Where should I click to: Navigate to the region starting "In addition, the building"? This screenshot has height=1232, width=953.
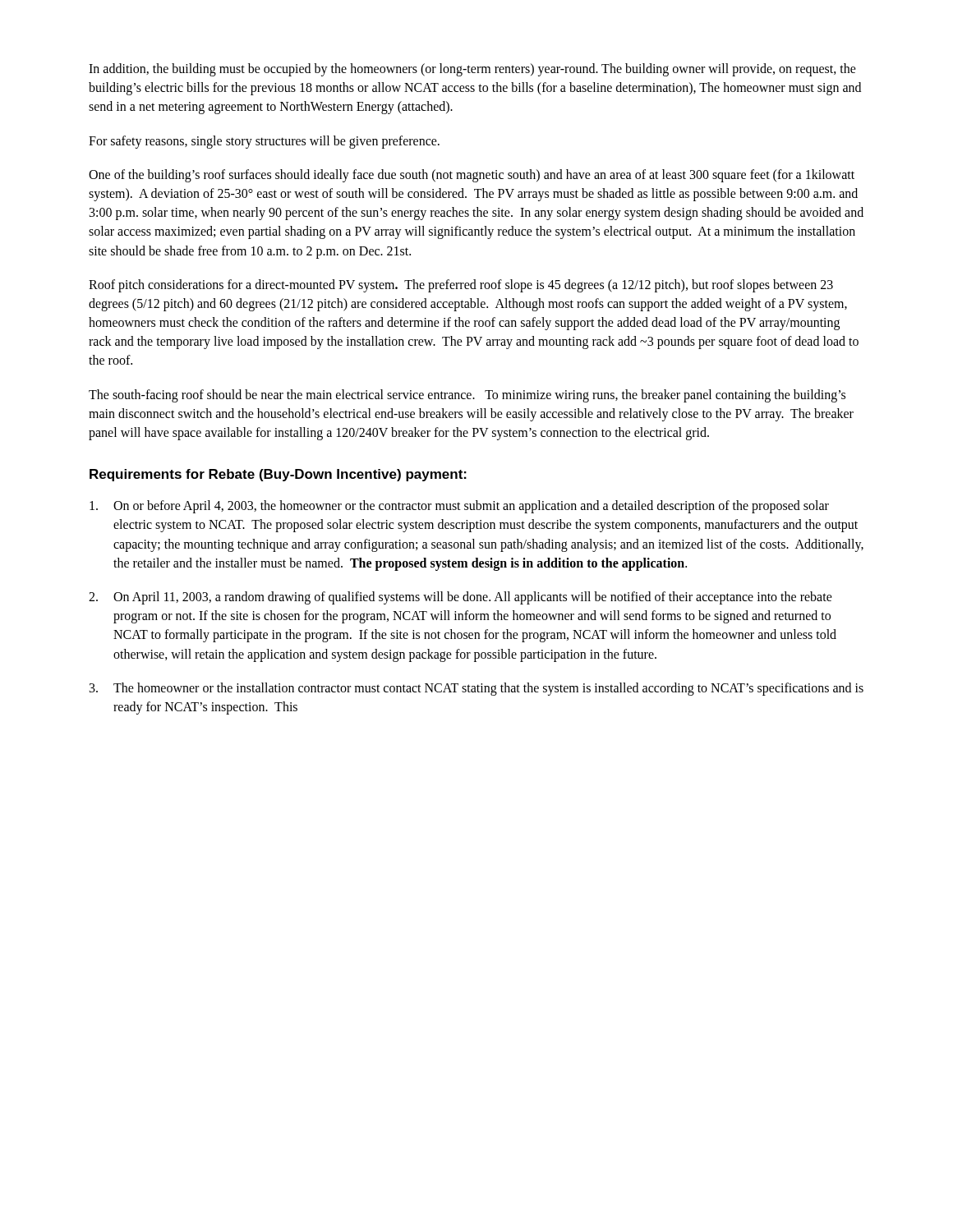point(475,88)
